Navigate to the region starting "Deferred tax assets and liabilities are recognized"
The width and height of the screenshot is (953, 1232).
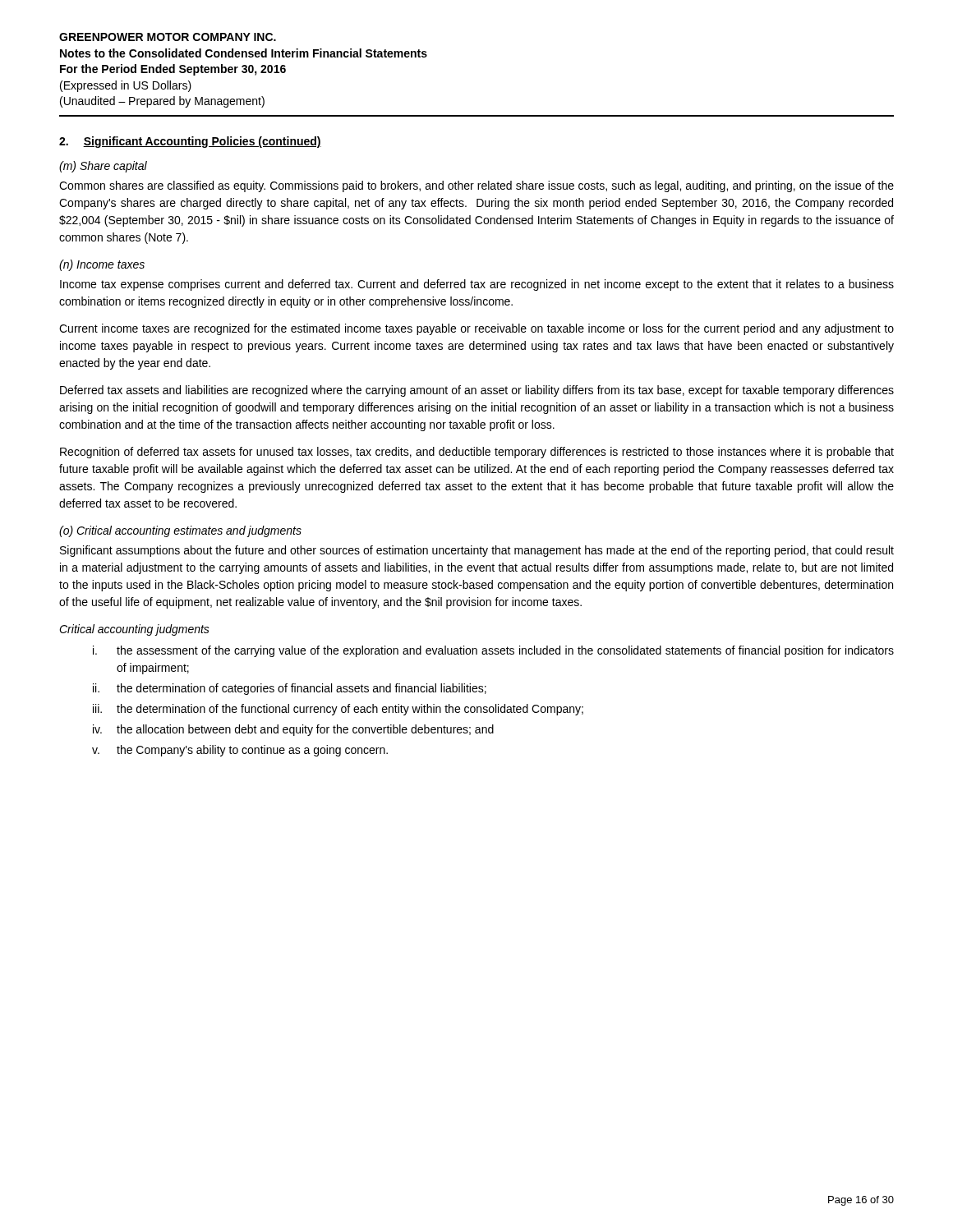tap(476, 407)
